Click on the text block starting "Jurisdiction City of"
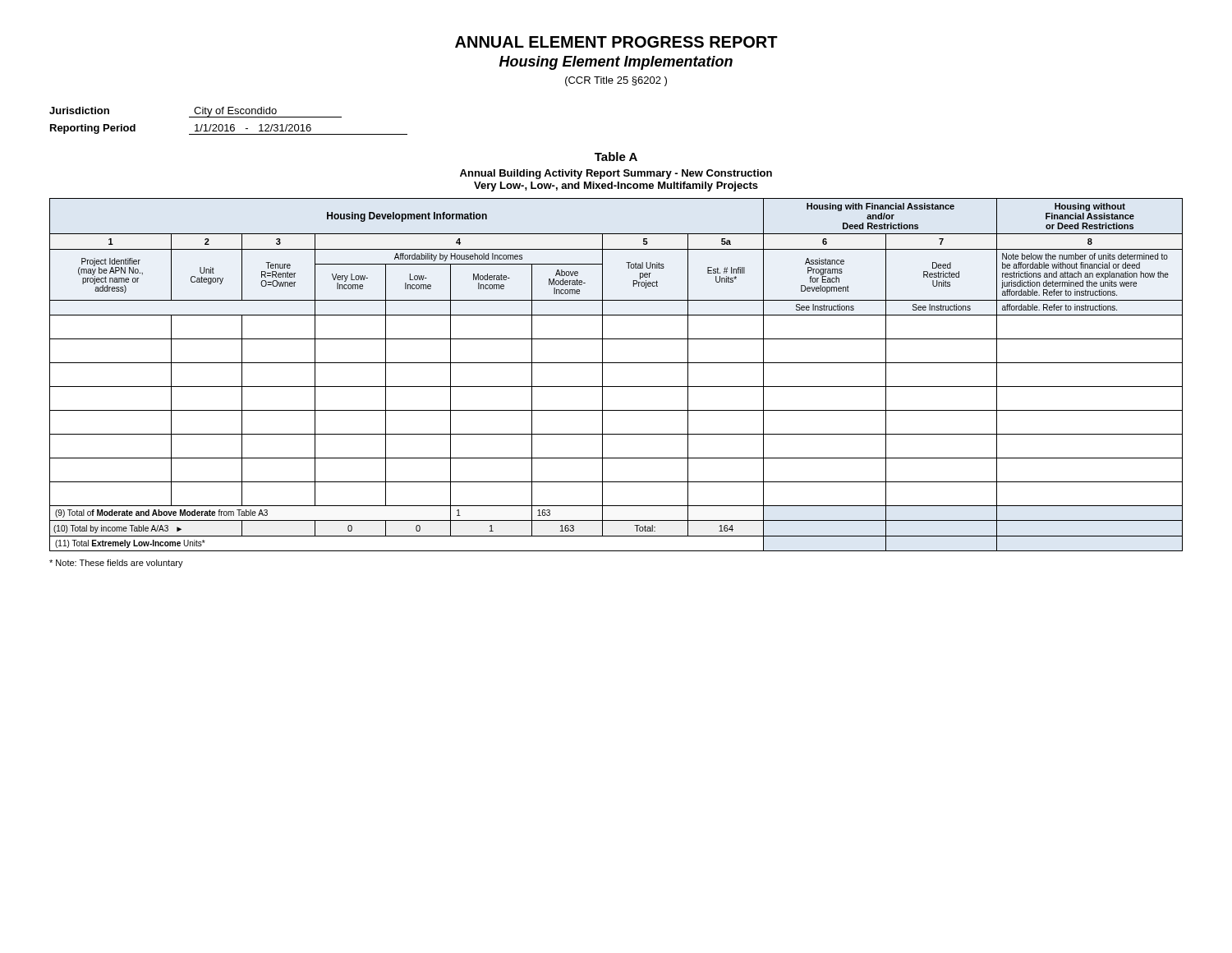The height and width of the screenshot is (953, 1232). [195, 111]
